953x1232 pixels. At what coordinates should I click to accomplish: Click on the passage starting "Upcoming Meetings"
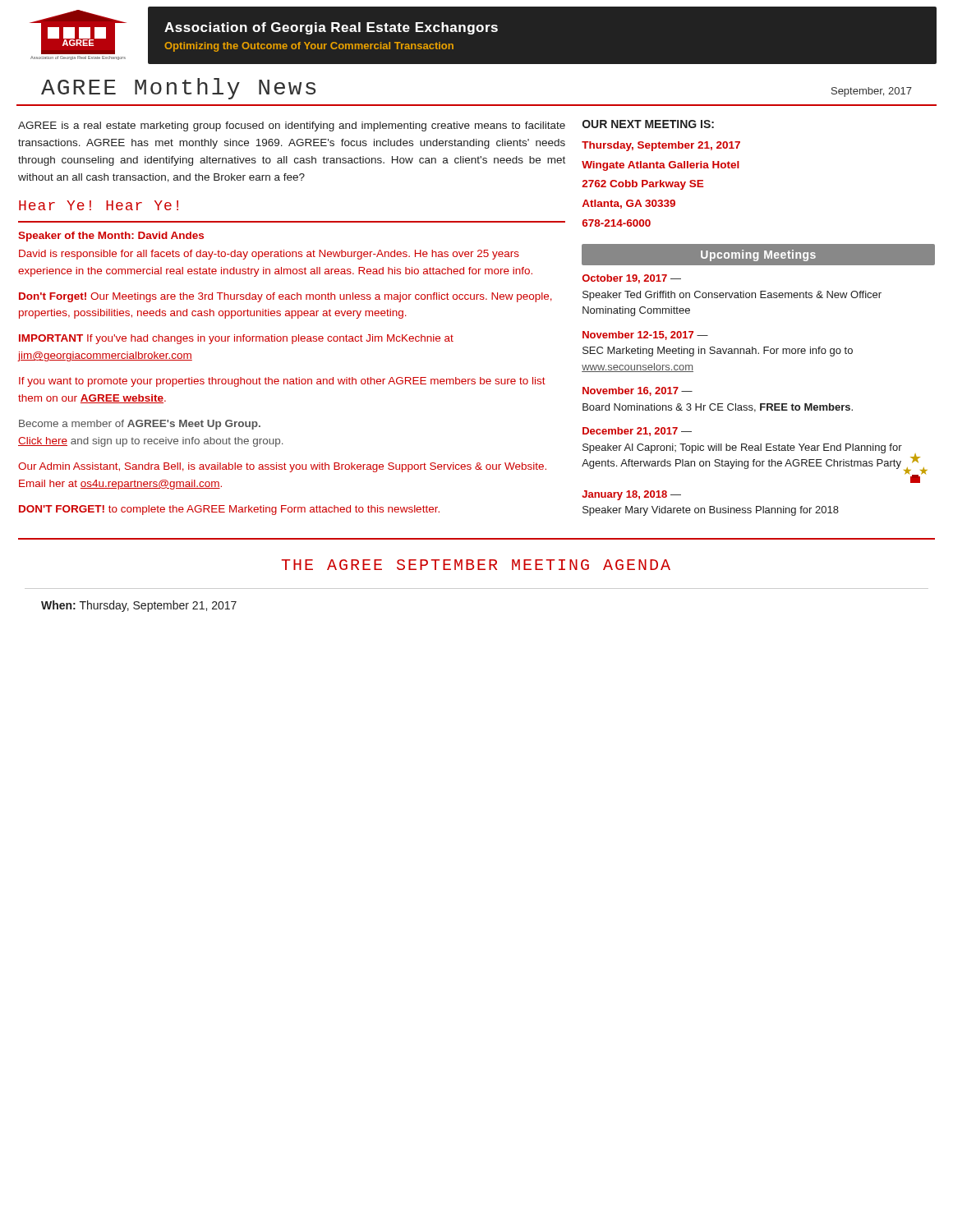tap(758, 255)
